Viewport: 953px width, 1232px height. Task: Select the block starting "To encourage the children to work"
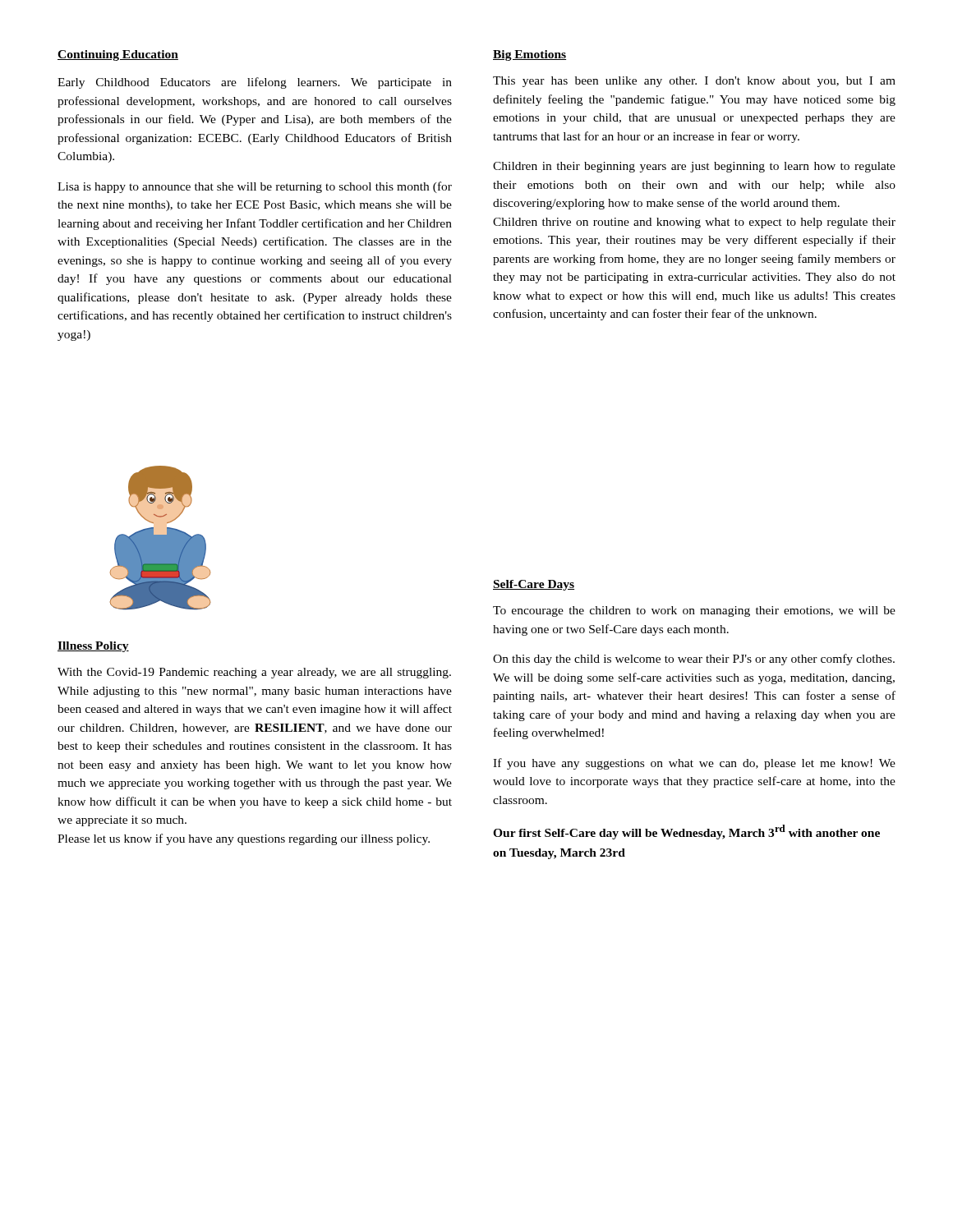pos(694,619)
